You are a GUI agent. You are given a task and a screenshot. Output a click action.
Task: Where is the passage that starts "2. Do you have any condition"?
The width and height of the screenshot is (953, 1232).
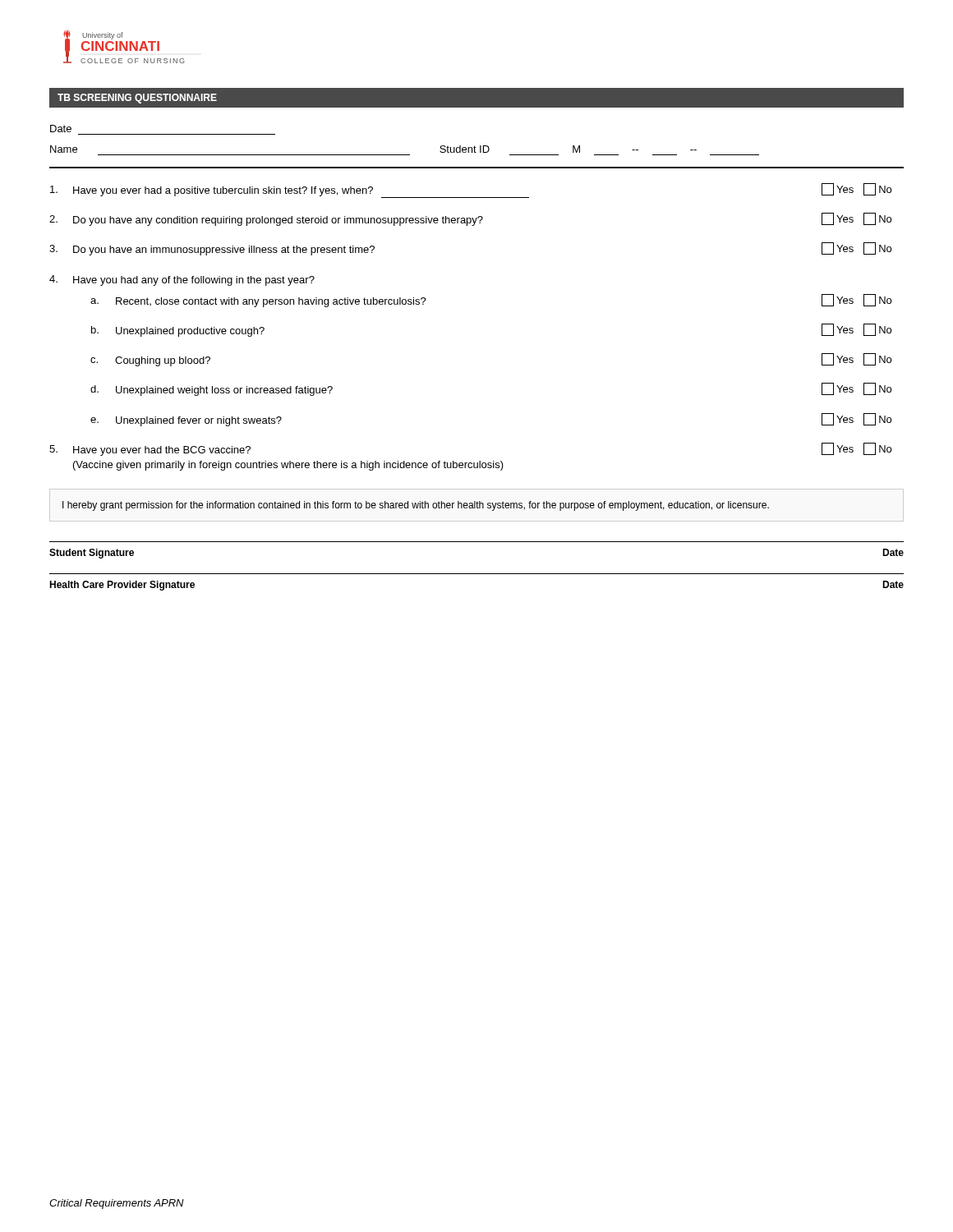click(476, 220)
